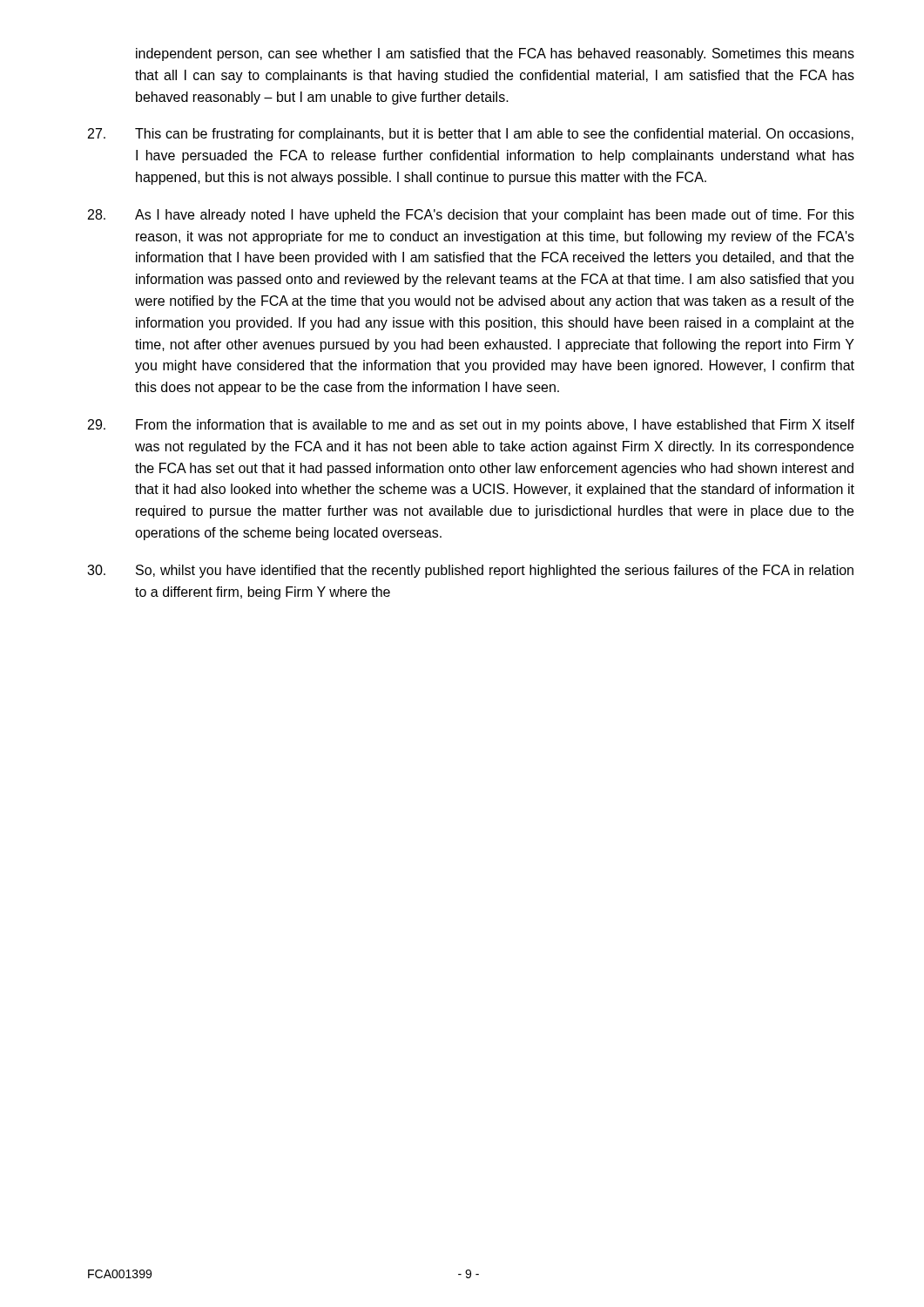Point to the passage starting "independent person, can"

(x=495, y=75)
